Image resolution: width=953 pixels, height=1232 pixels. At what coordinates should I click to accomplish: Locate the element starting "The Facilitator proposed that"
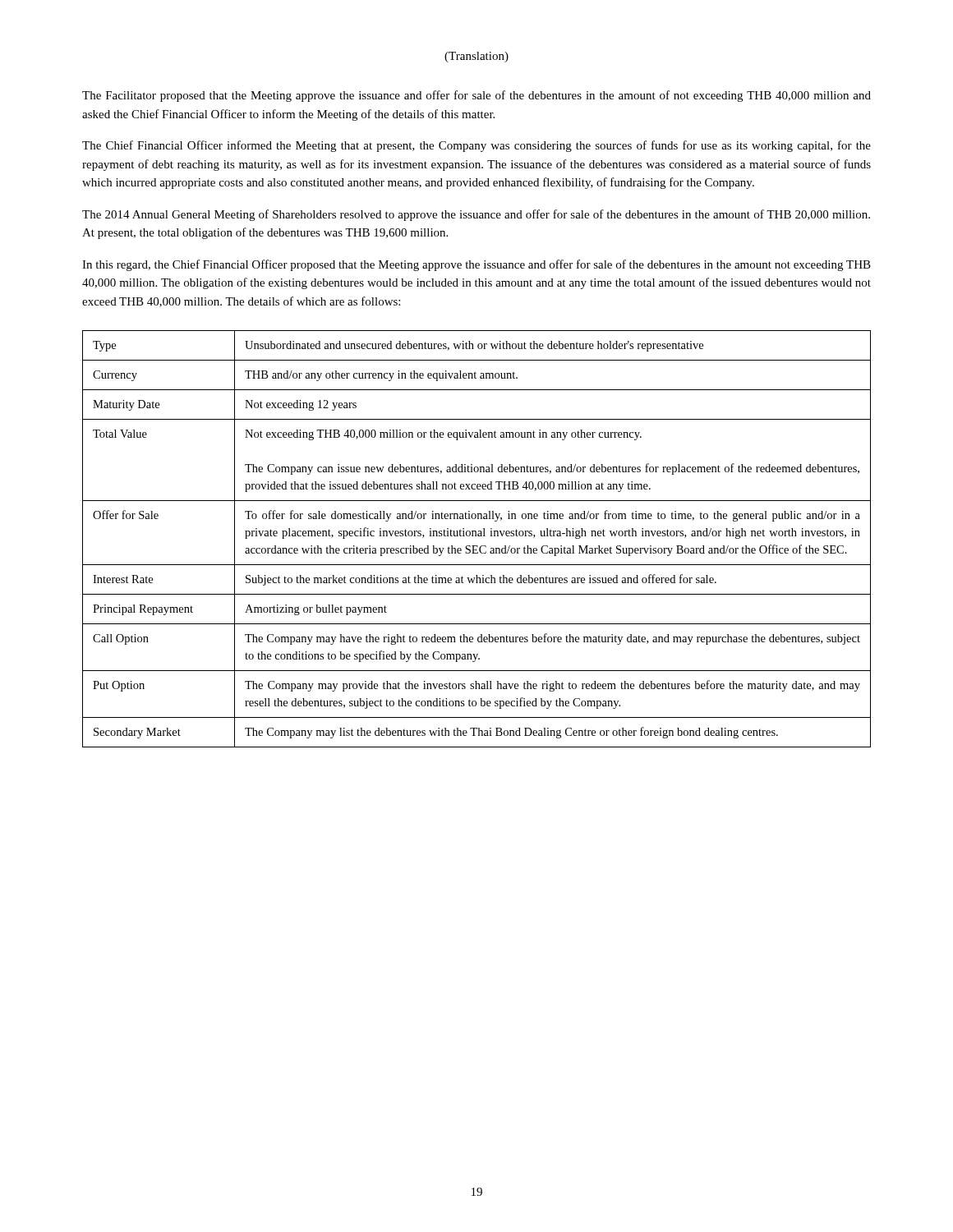coord(476,105)
